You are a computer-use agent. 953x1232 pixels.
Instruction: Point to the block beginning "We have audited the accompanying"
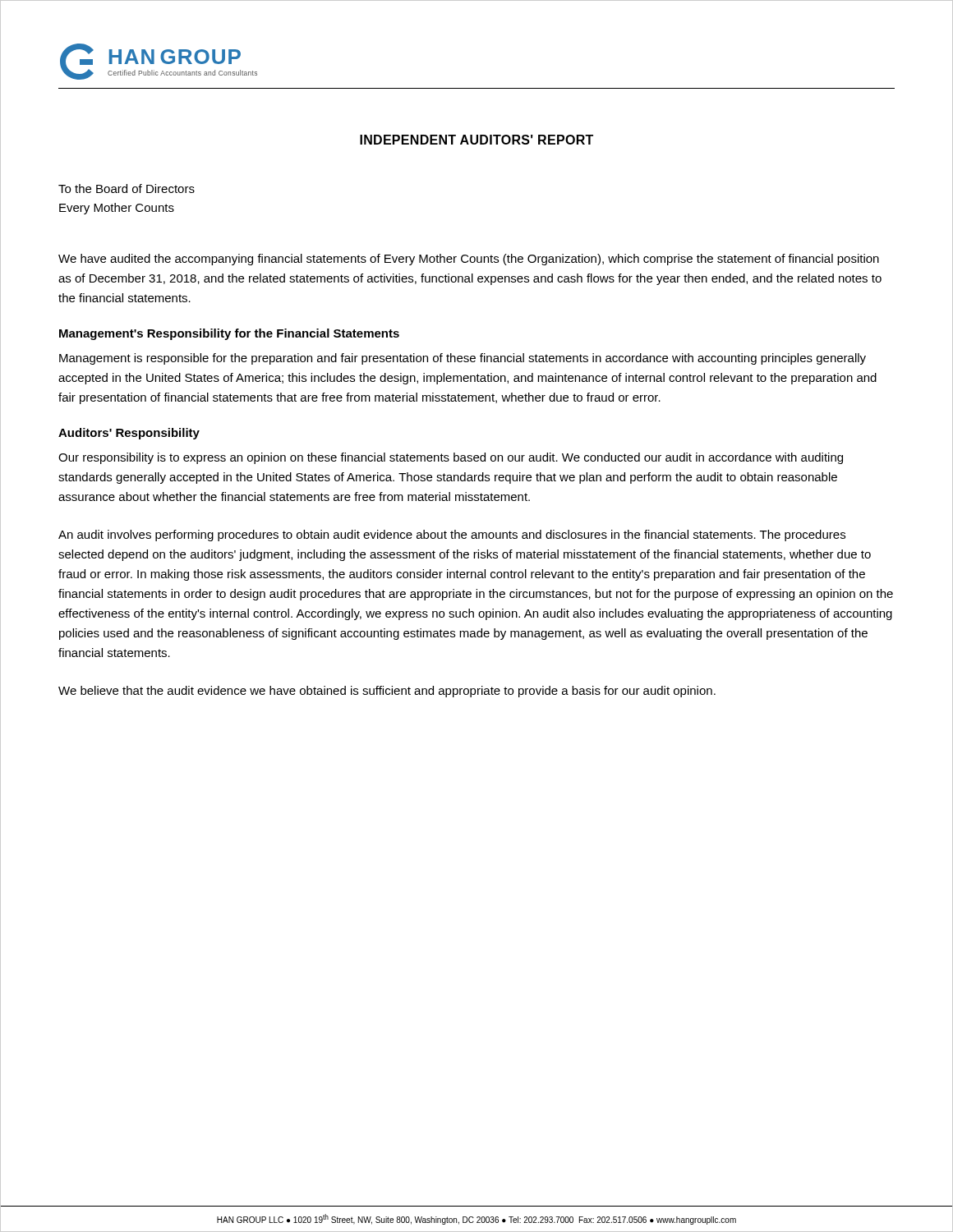470,278
